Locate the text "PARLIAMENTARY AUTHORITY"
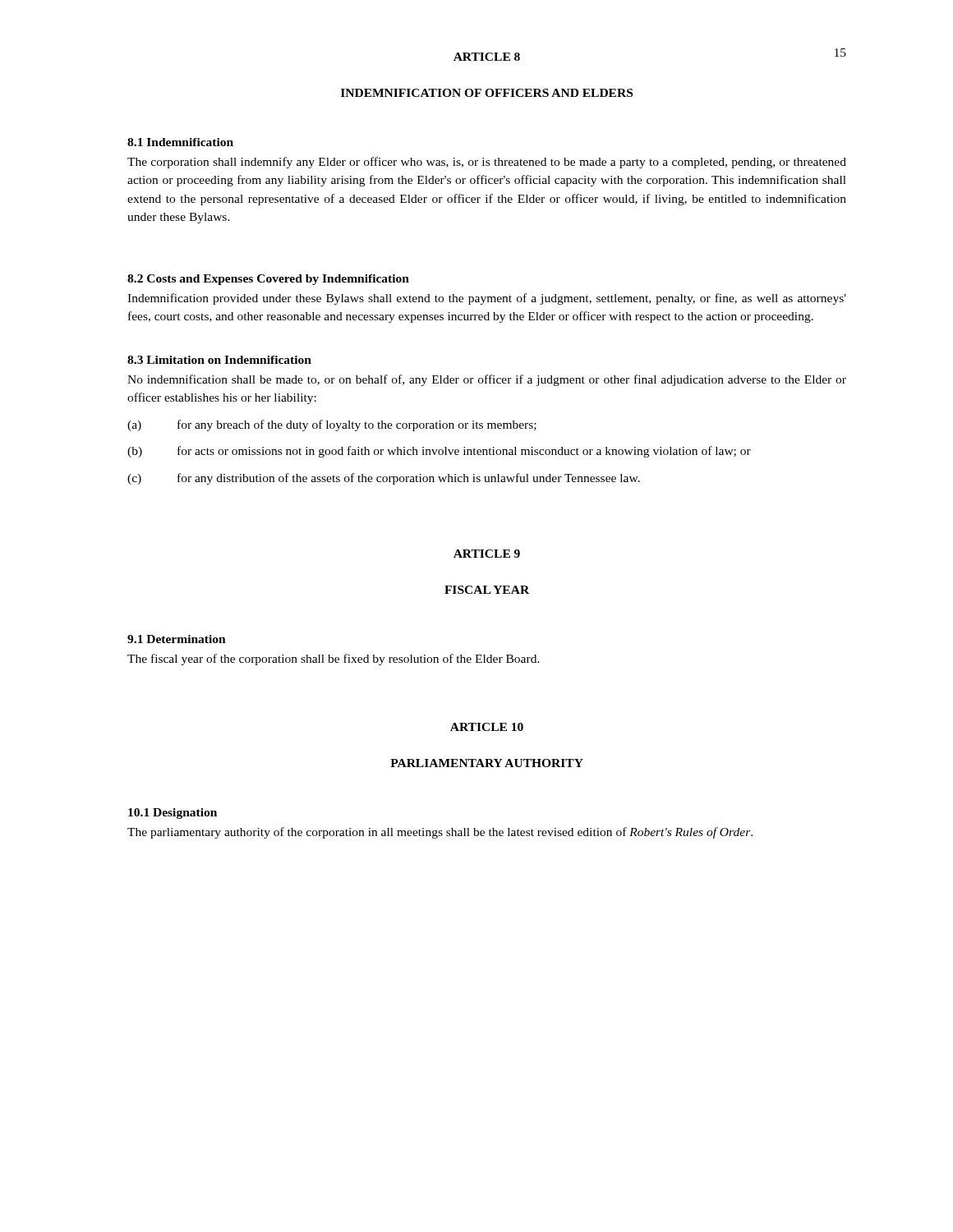The width and height of the screenshot is (953, 1232). pyautogui.click(x=487, y=762)
